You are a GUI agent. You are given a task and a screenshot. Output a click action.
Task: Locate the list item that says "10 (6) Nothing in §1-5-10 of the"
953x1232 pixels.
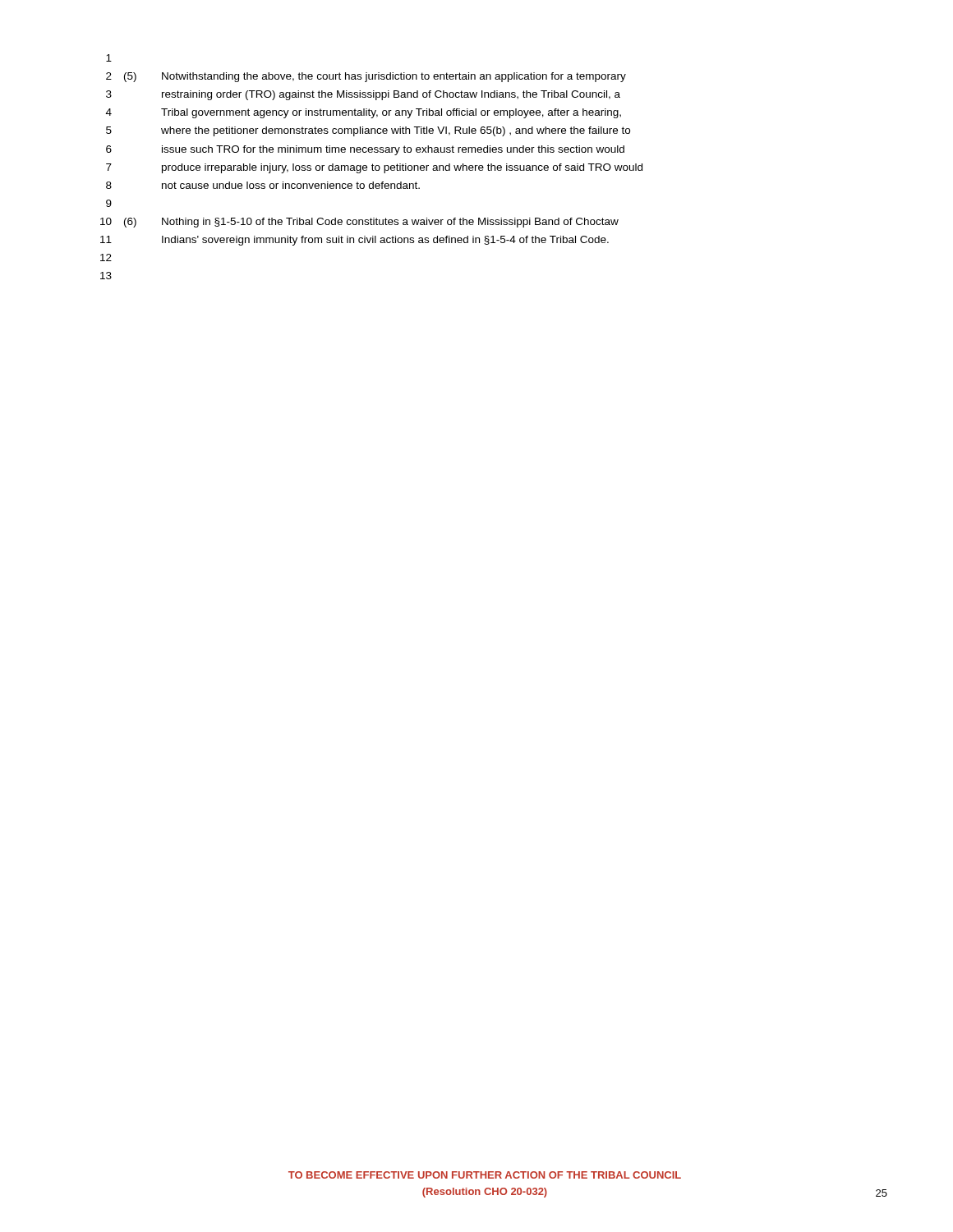[x=485, y=231]
